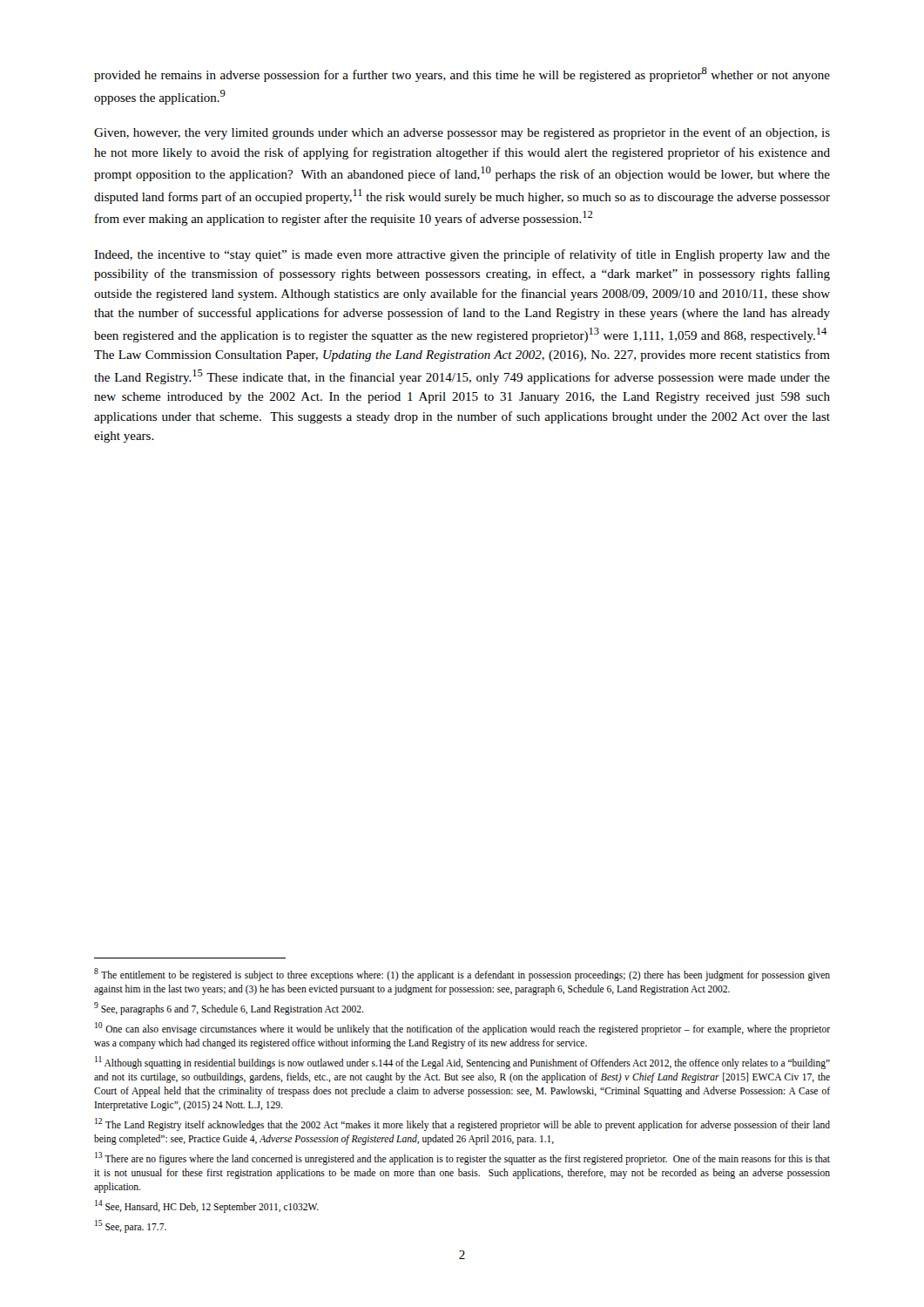Select the footnote that reads "9 See, paragraphs 6 and 7, Schedule 6,"
Screen dimensions: 1307x924
(x=229, y=1007)
